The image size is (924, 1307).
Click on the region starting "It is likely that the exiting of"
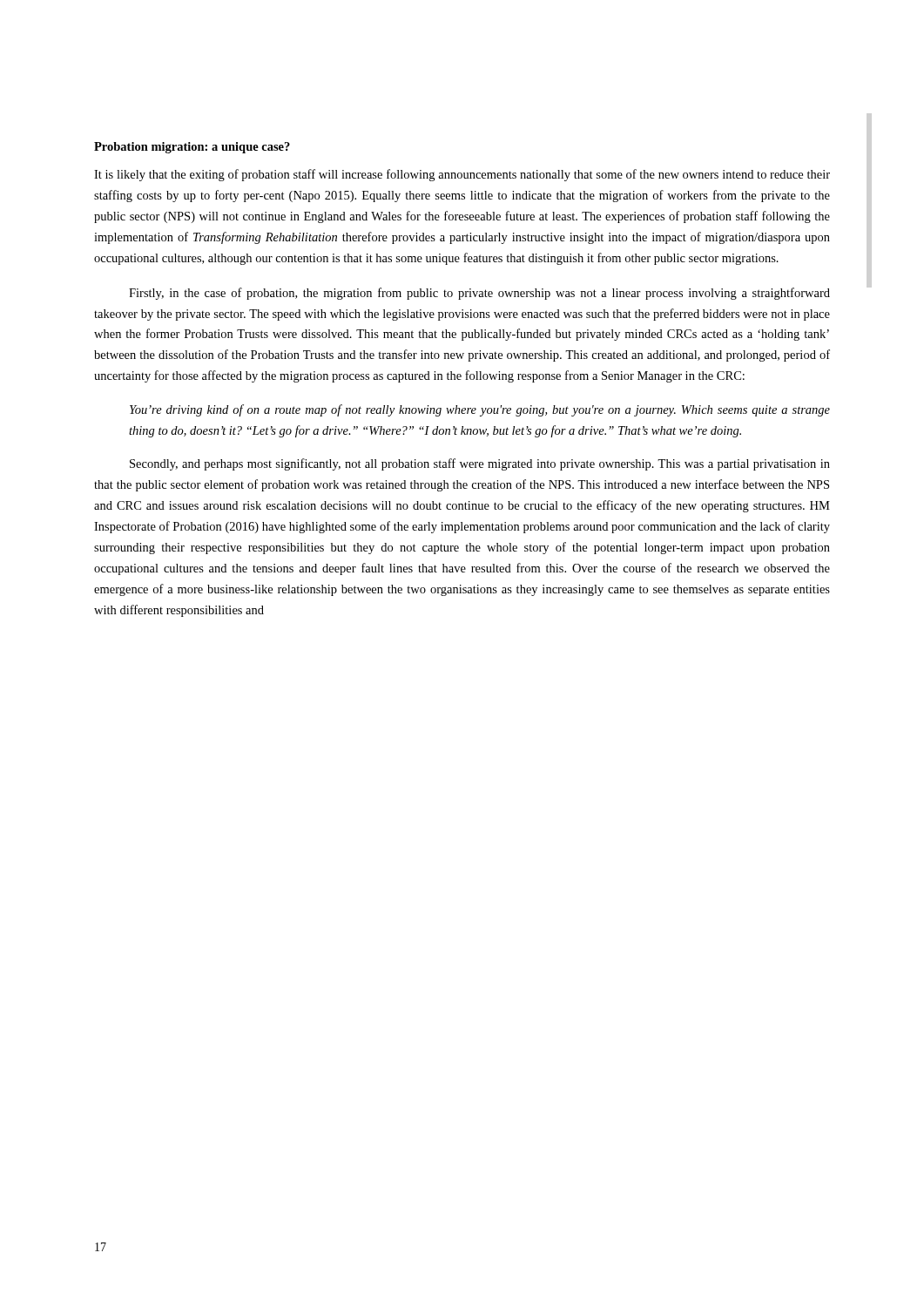point(462,217)
